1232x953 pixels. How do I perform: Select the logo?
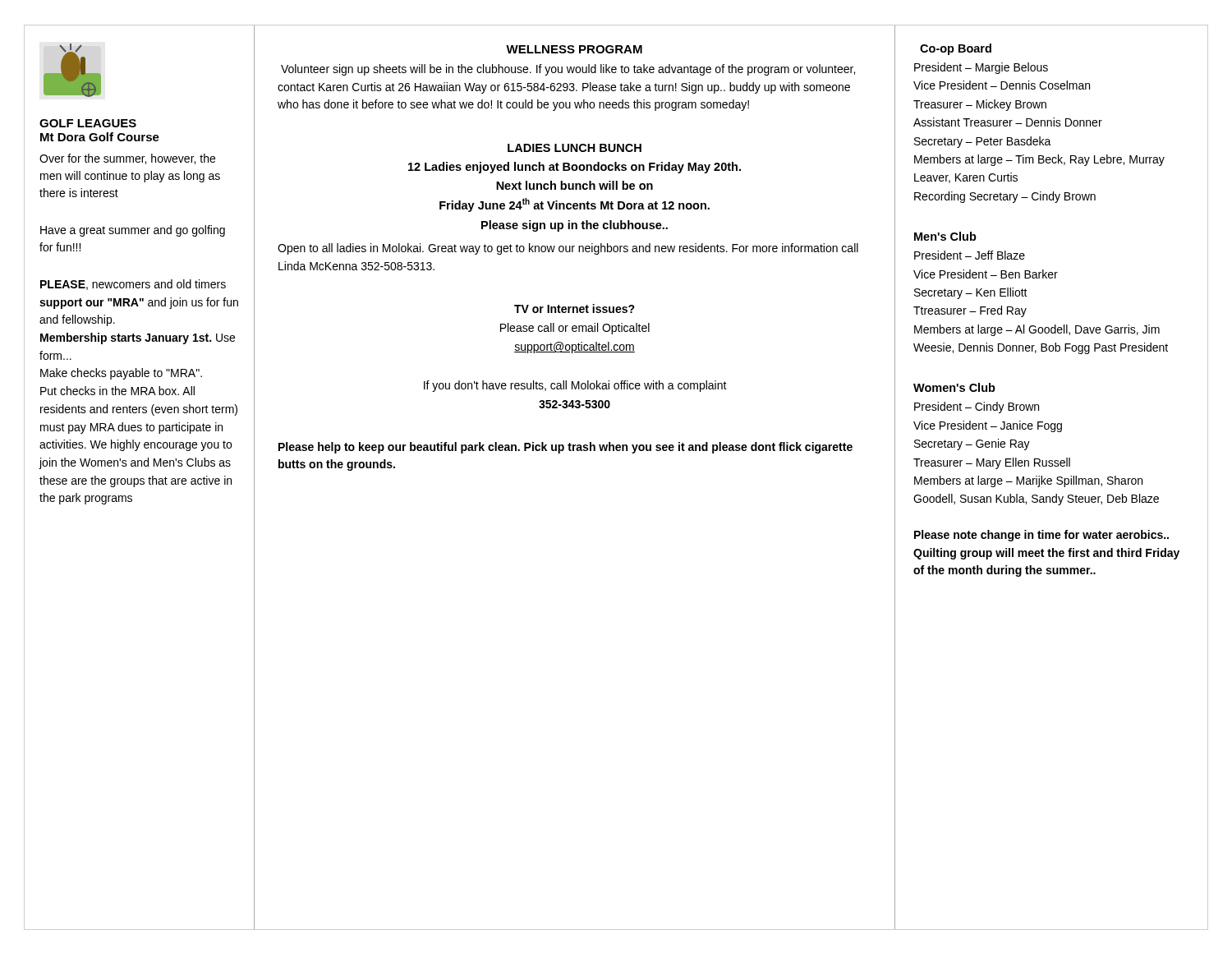[139, 71]
